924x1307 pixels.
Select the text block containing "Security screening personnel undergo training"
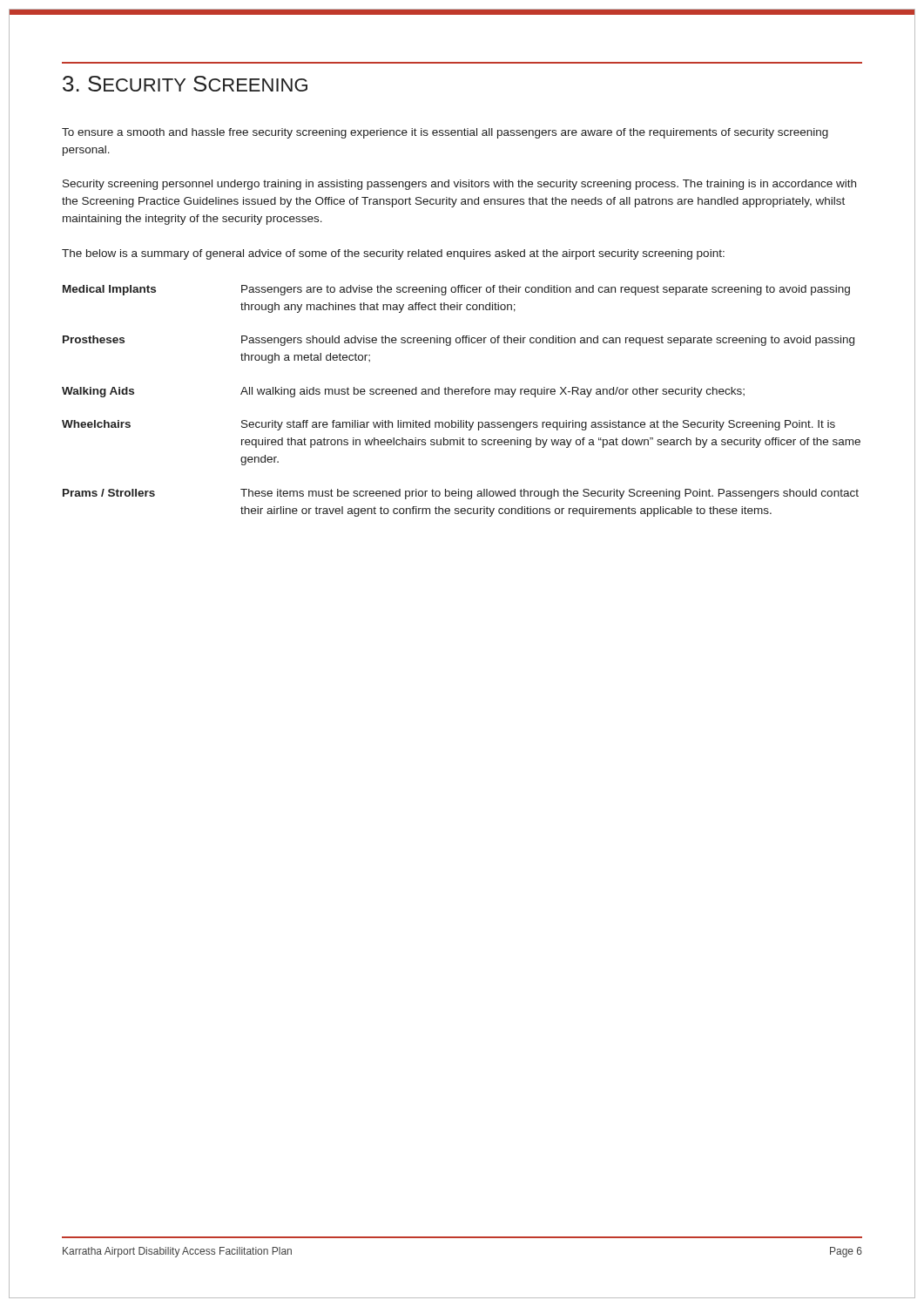(459, 201)
